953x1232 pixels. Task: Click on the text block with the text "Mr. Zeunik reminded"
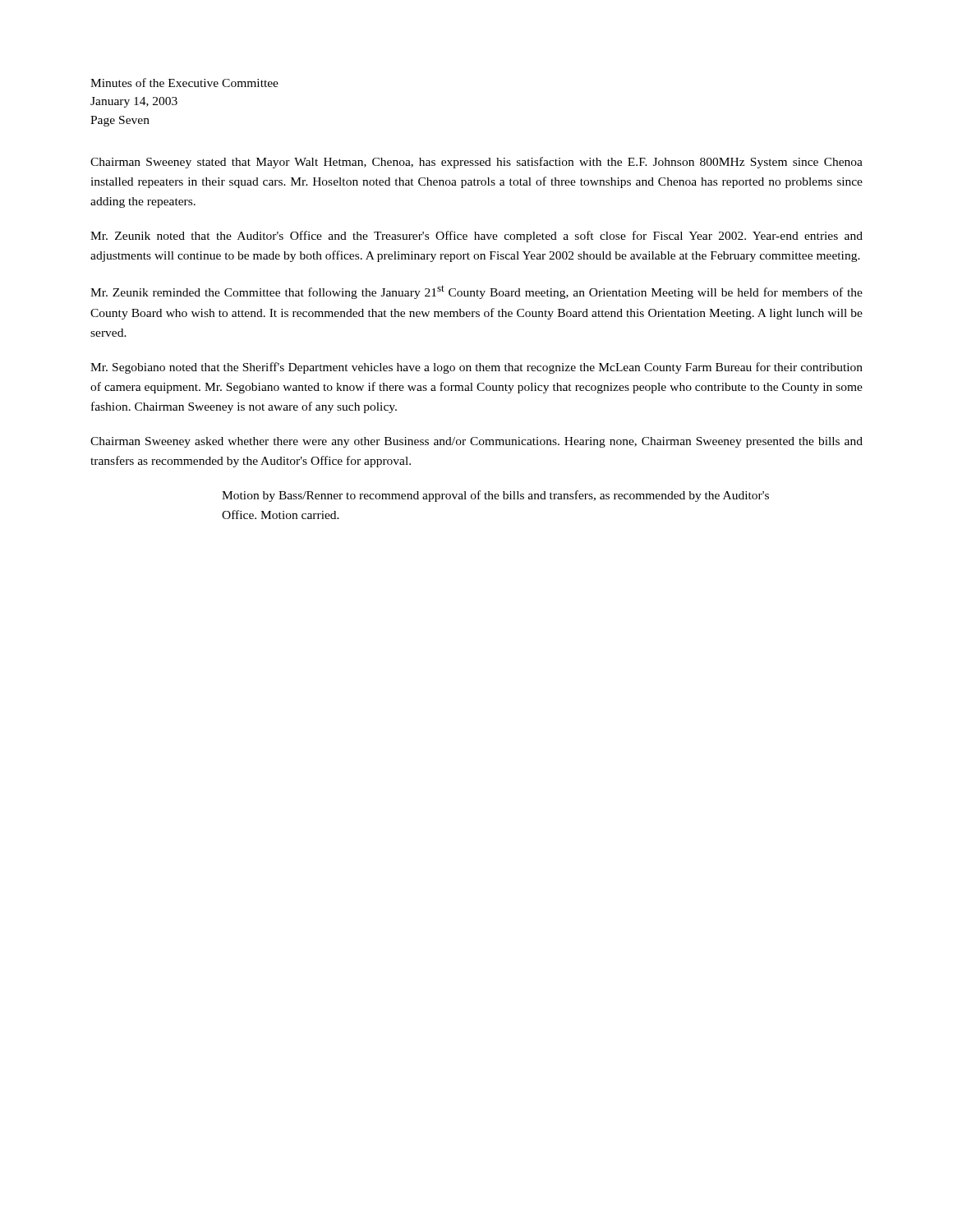coord(476,311)
